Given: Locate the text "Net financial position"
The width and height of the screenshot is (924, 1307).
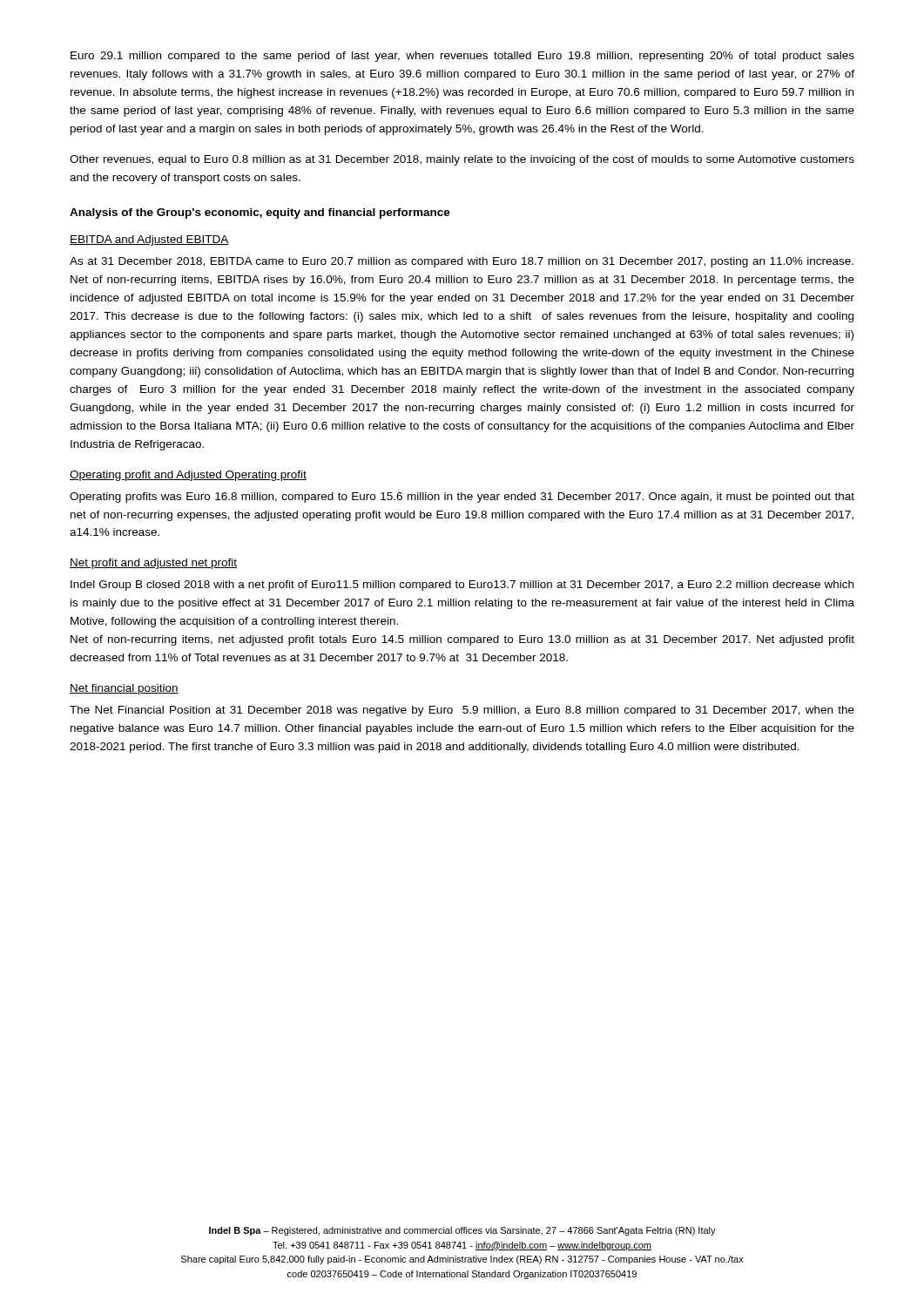Looking at the screenshot, I should [124, 688].
